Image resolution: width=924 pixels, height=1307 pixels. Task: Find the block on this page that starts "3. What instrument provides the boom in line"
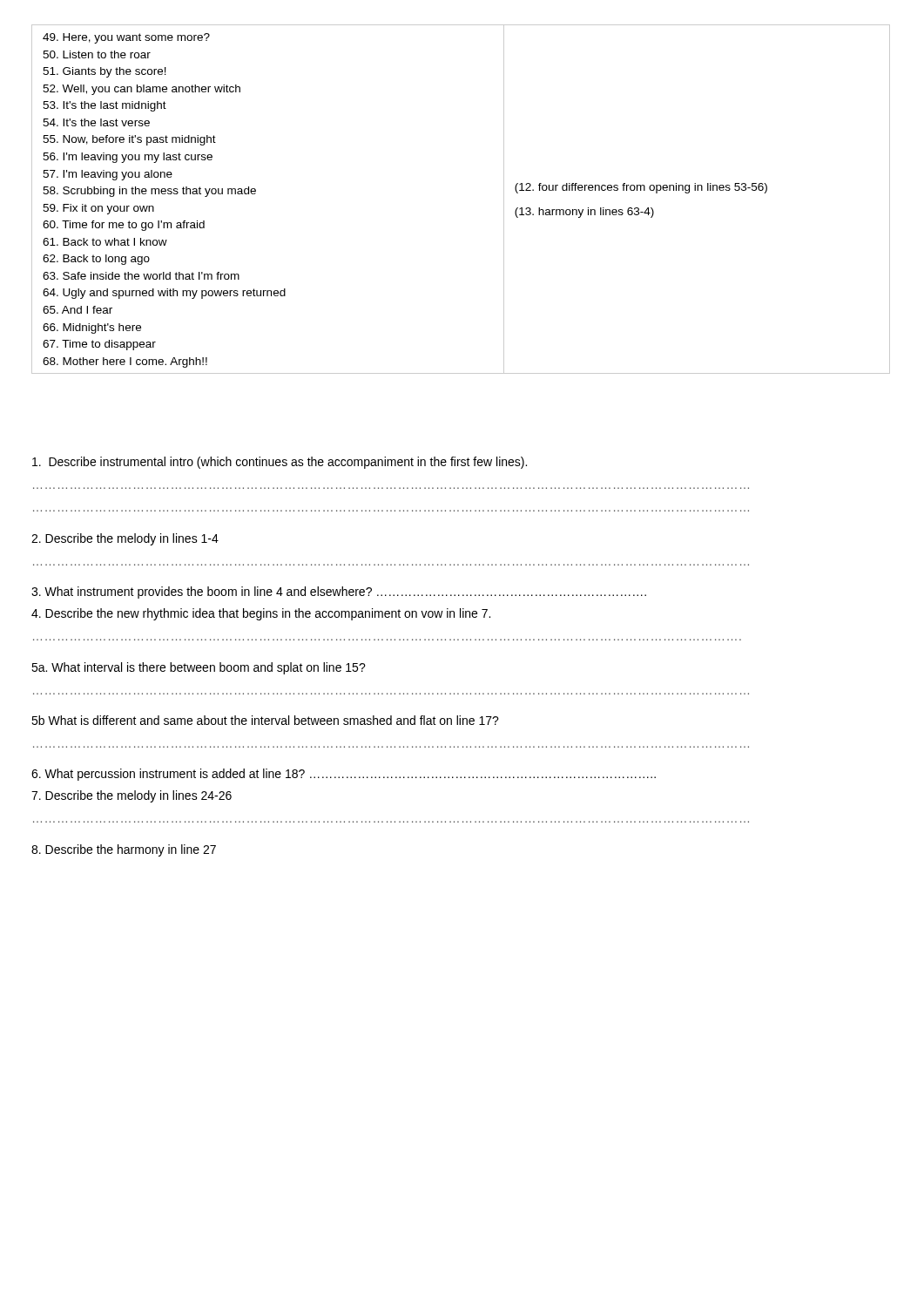461,592
